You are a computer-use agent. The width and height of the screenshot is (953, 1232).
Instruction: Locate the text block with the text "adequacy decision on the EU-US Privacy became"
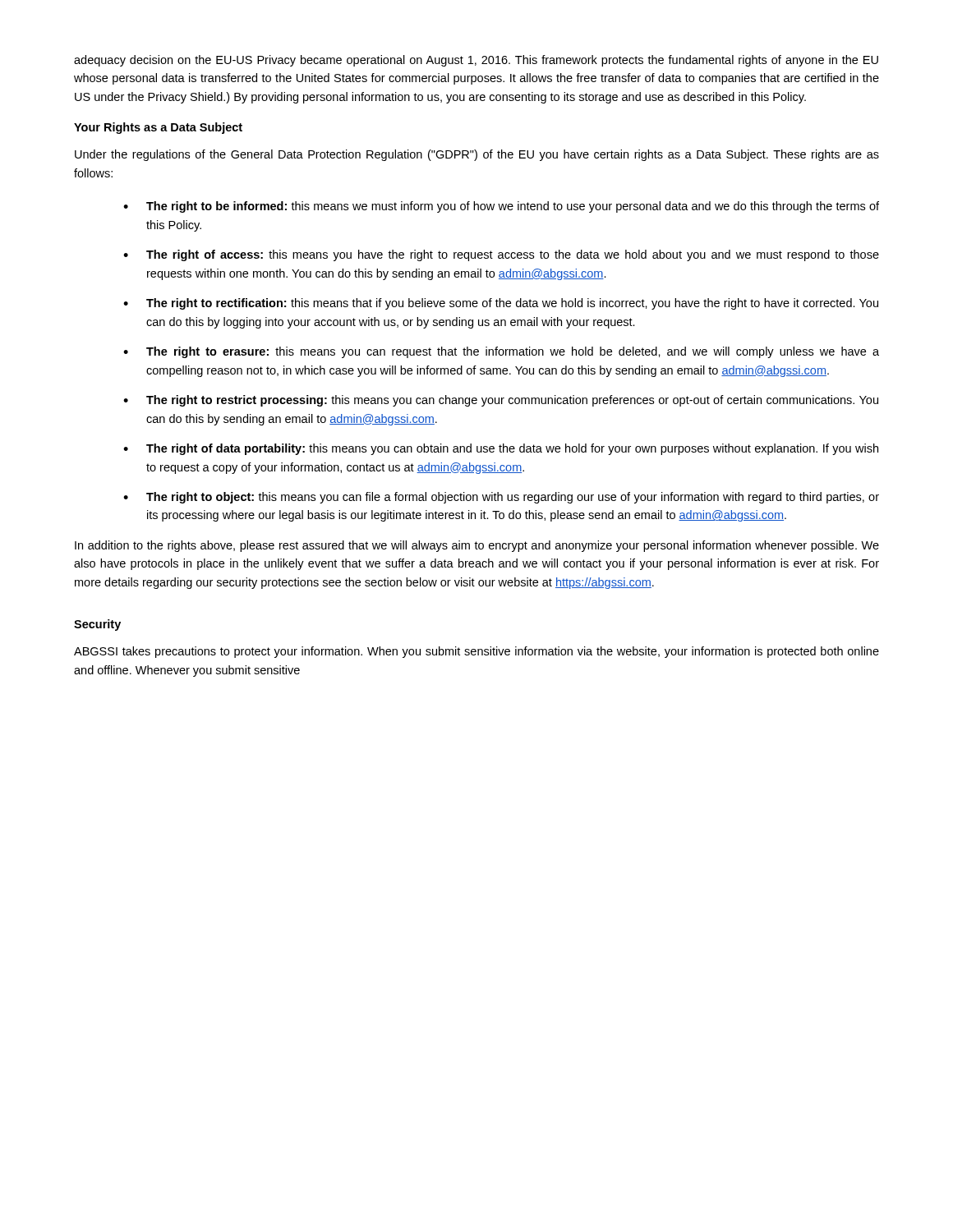click(476, 78)
